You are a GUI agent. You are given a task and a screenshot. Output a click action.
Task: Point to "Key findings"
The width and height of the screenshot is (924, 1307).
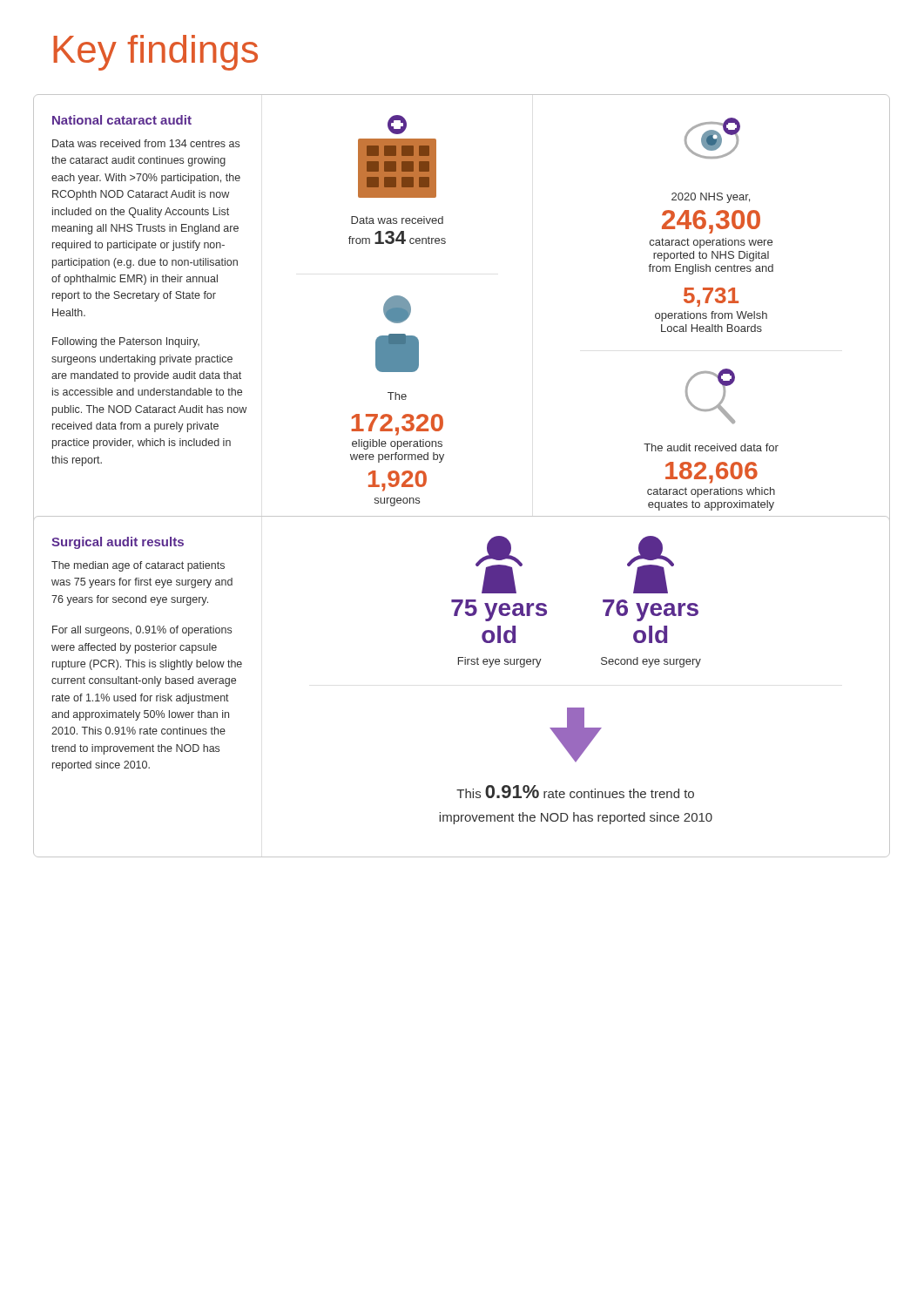pos(155,49)
